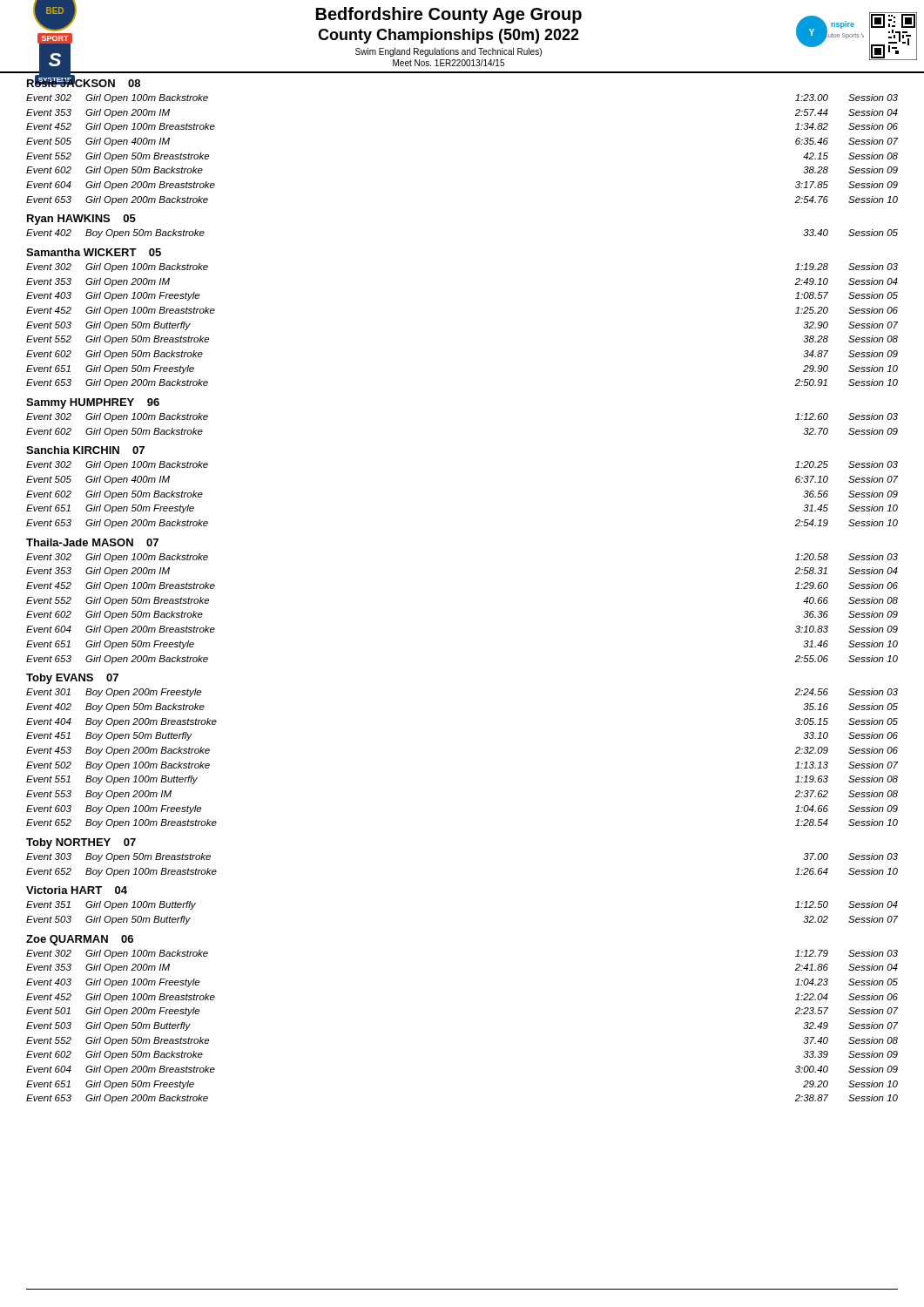Image resolution: width=924 pixels, height=1307 pixels.
Task: Locate the region starting "Rosie JACKSON 08"
Action: 84,82
